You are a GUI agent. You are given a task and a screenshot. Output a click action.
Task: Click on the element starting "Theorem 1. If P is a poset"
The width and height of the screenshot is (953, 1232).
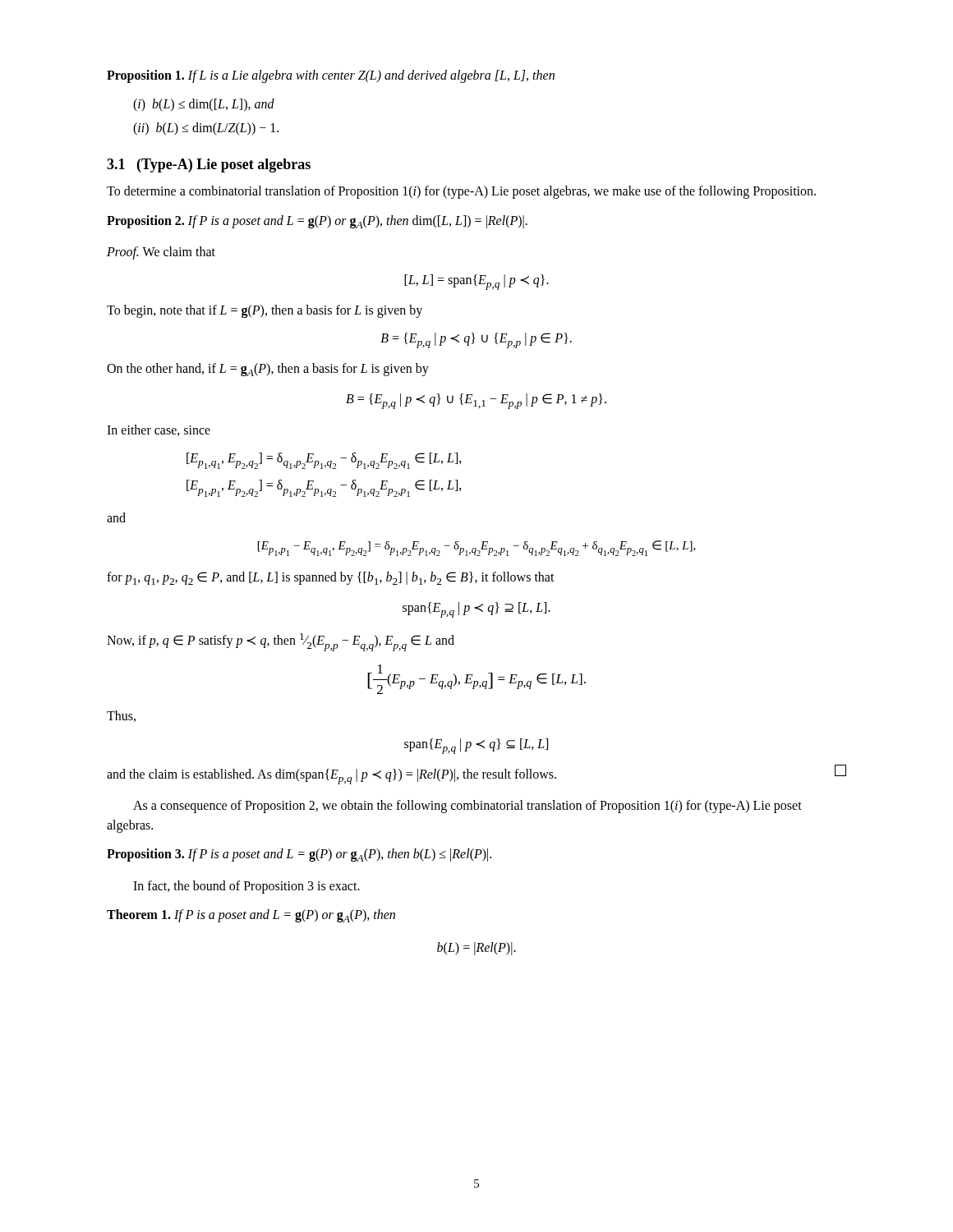[251, 916]
